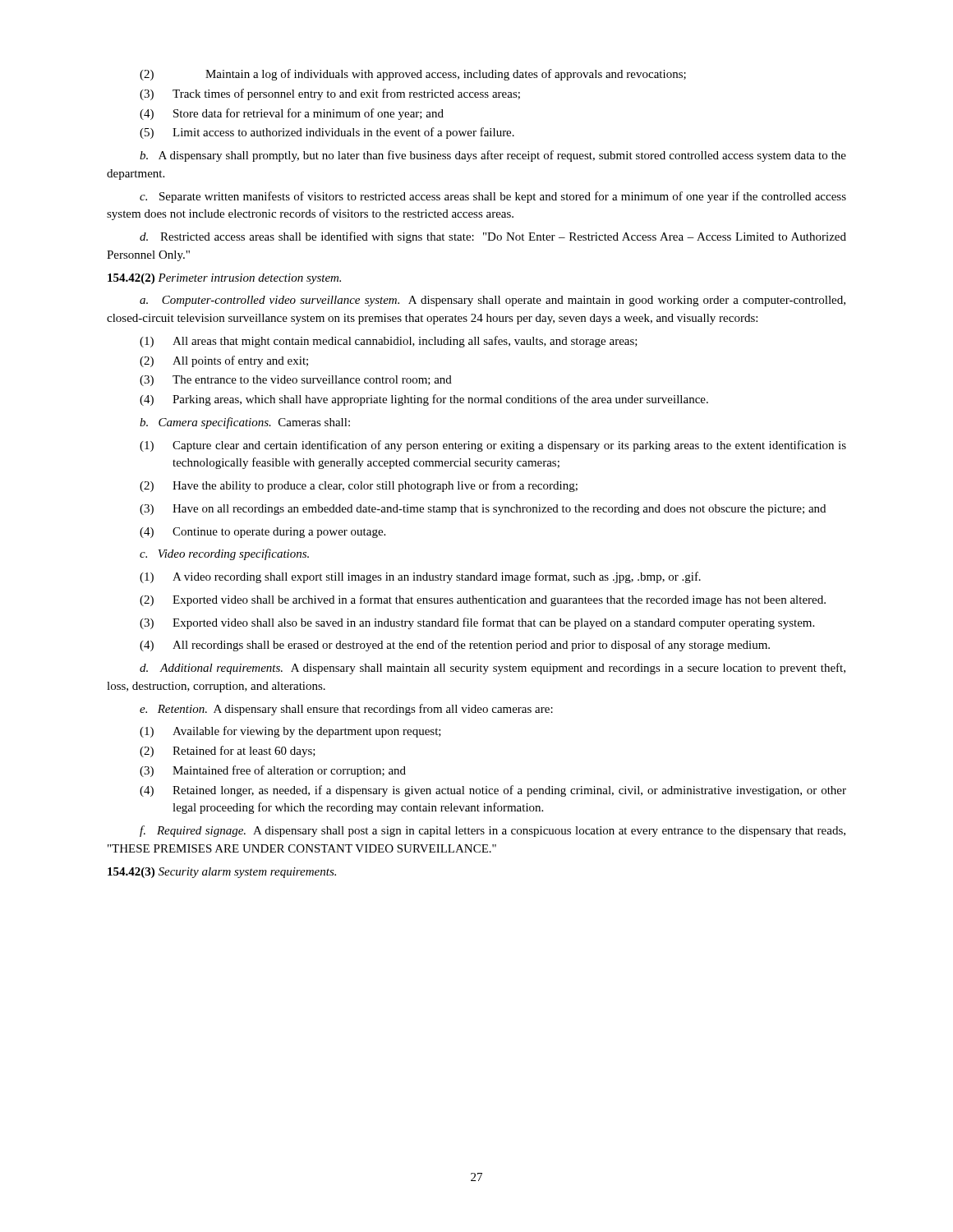Locate the block of text that opens with "(4) Parking areas, which shall have"
The height and width of the screenshot is (1232, 953).
coord(493,400)
